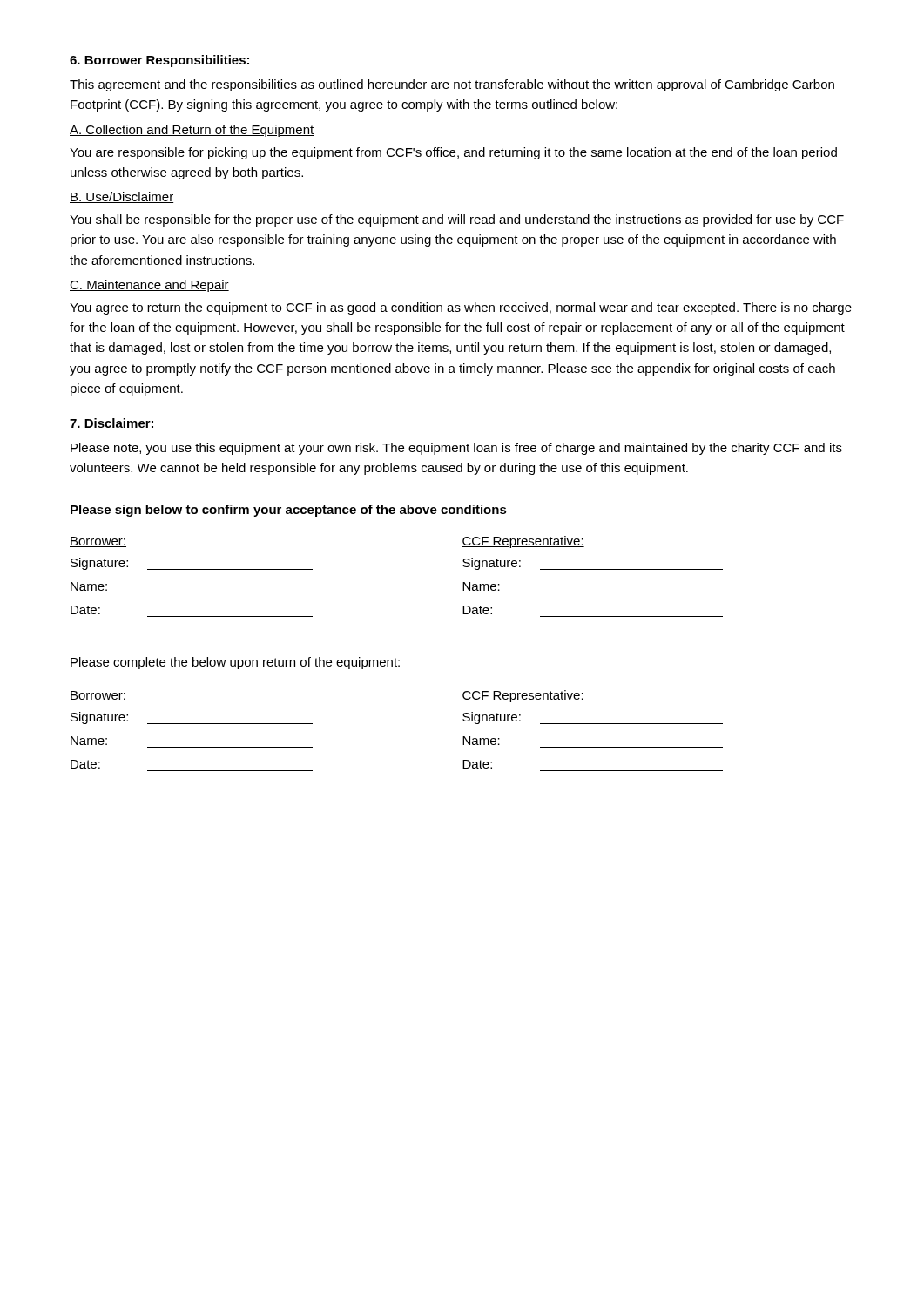Locate the block starting "Please sign below to confirm your acceptance of"

point(288,509)
